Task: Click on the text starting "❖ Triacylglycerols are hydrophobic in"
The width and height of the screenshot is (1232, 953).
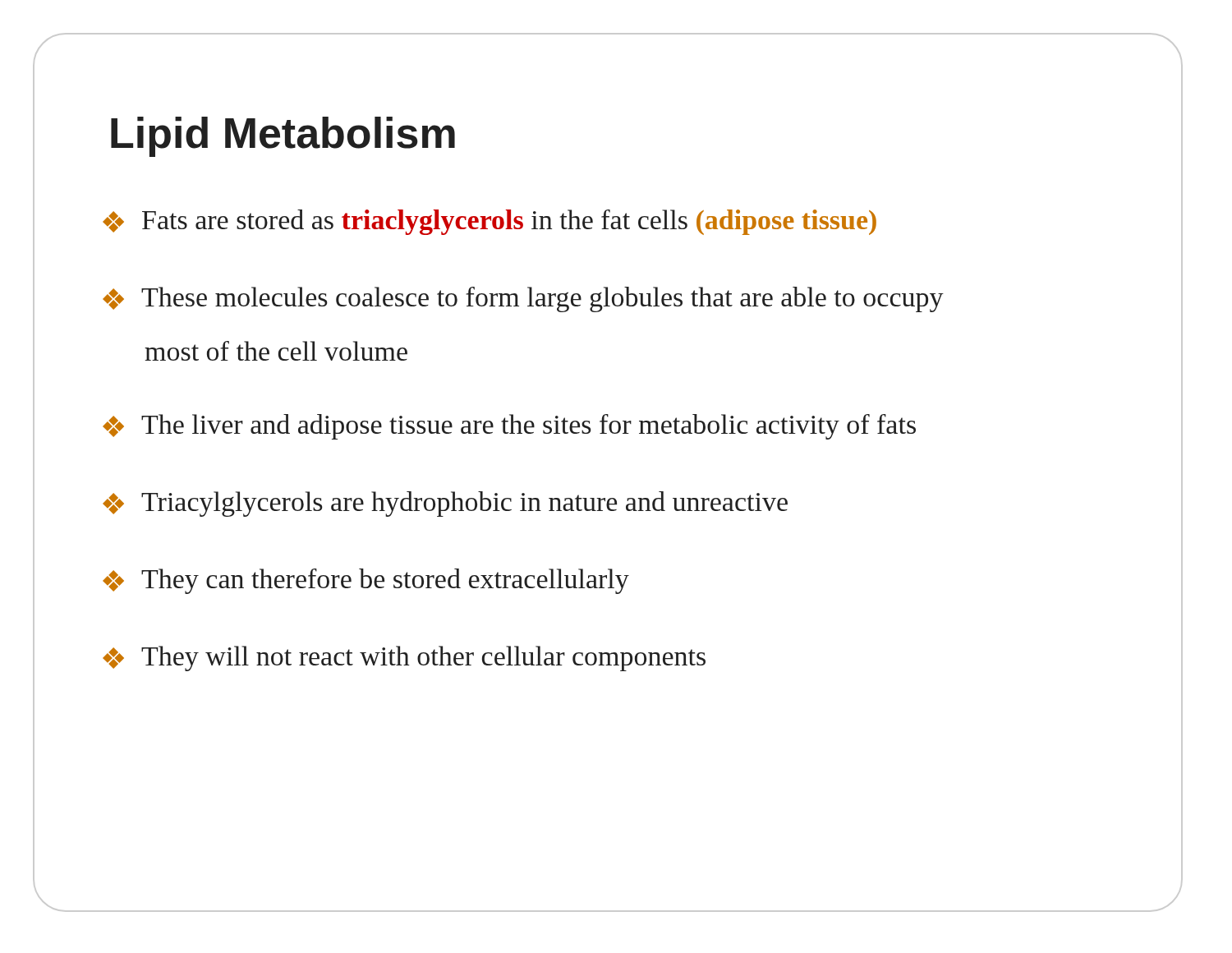Action: tap(608, 504)
